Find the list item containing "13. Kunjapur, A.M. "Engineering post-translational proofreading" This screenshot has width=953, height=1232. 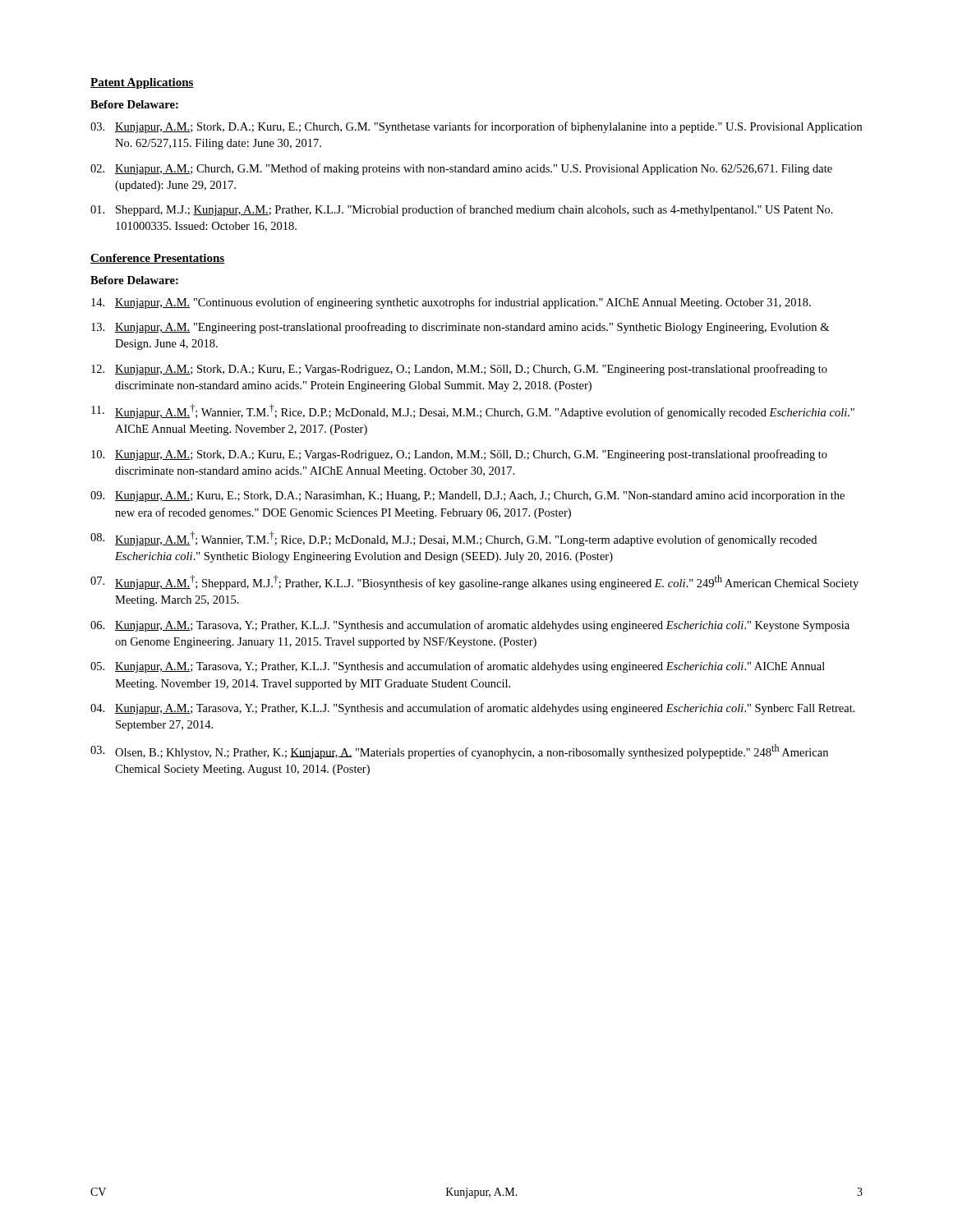[476, 335]
